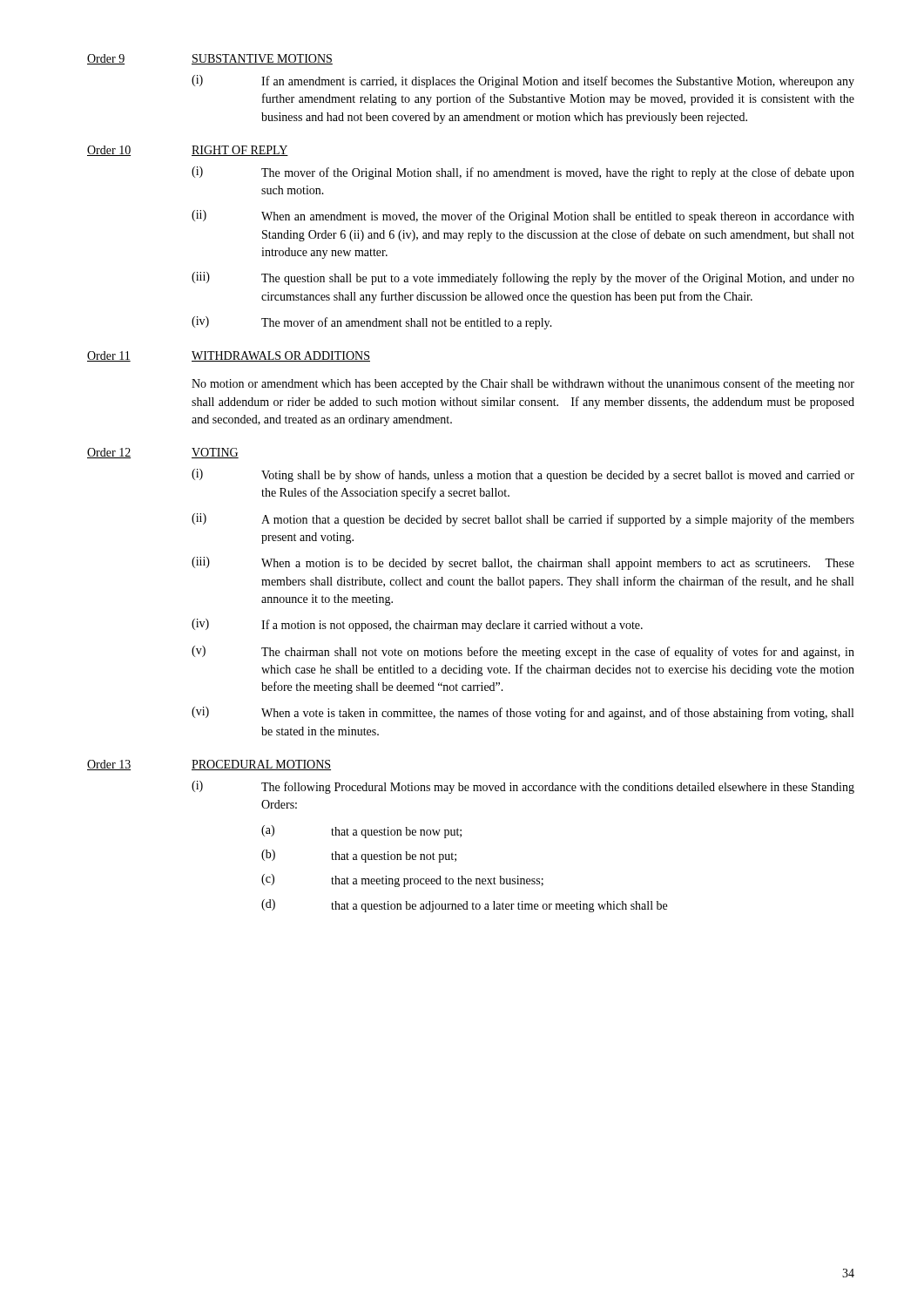Click on the text block starting "(i) The following Procedural Motions"
Screen dimensions: 1307x924
click(523, 797)
